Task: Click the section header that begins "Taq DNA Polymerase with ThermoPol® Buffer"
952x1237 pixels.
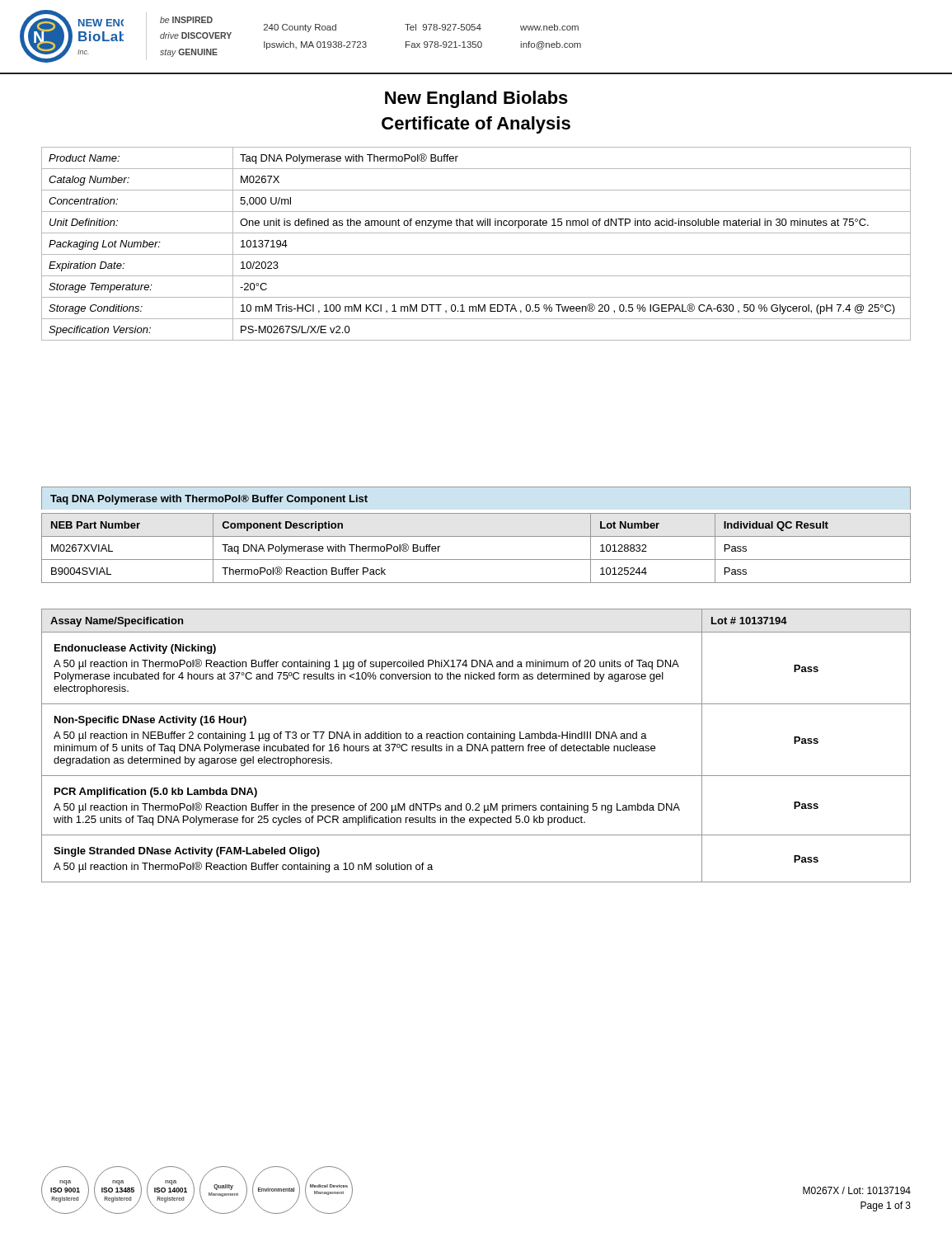Action: click(x=476, y=498)
